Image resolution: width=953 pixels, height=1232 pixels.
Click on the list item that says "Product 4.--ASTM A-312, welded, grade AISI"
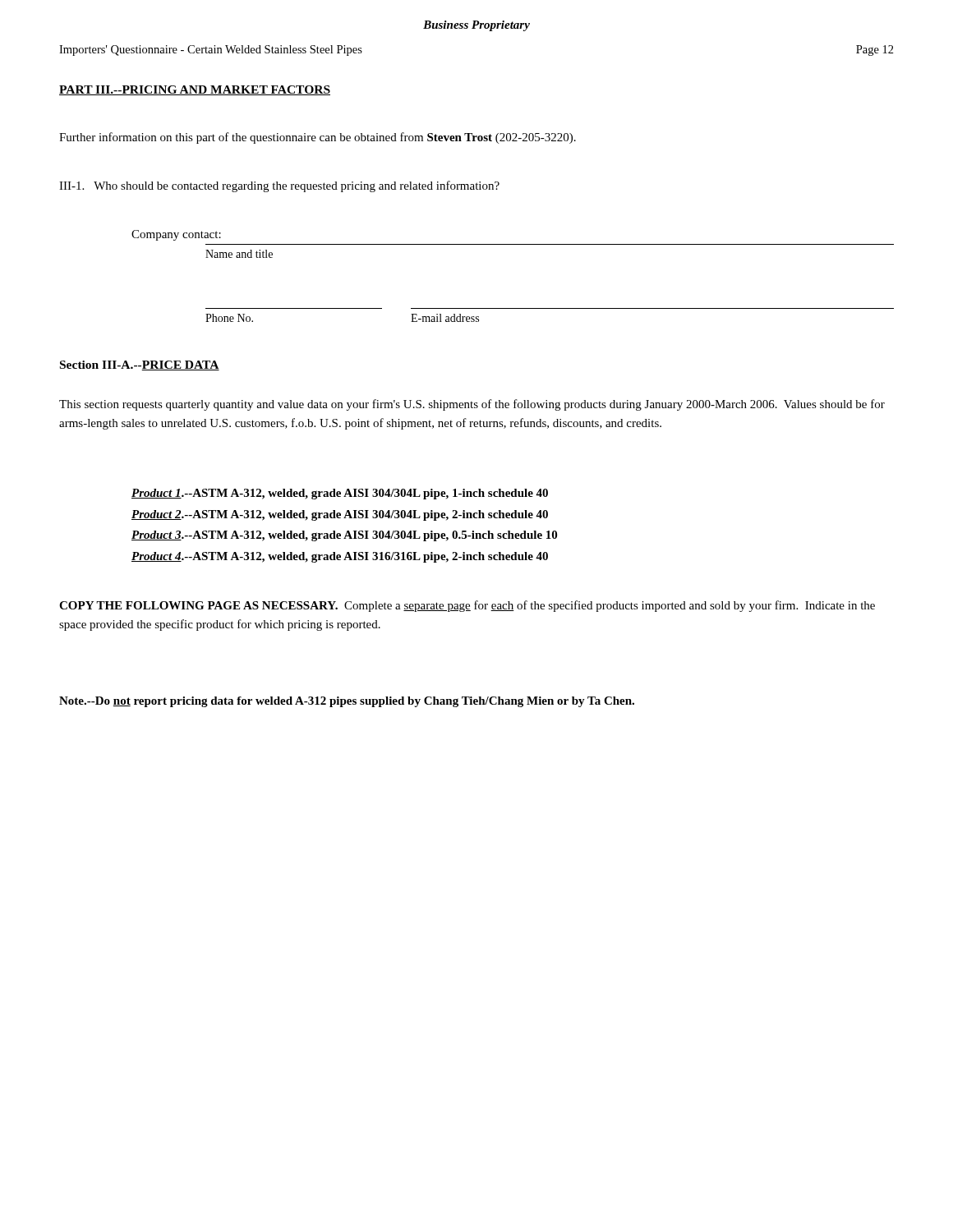[x=340, y=556]
